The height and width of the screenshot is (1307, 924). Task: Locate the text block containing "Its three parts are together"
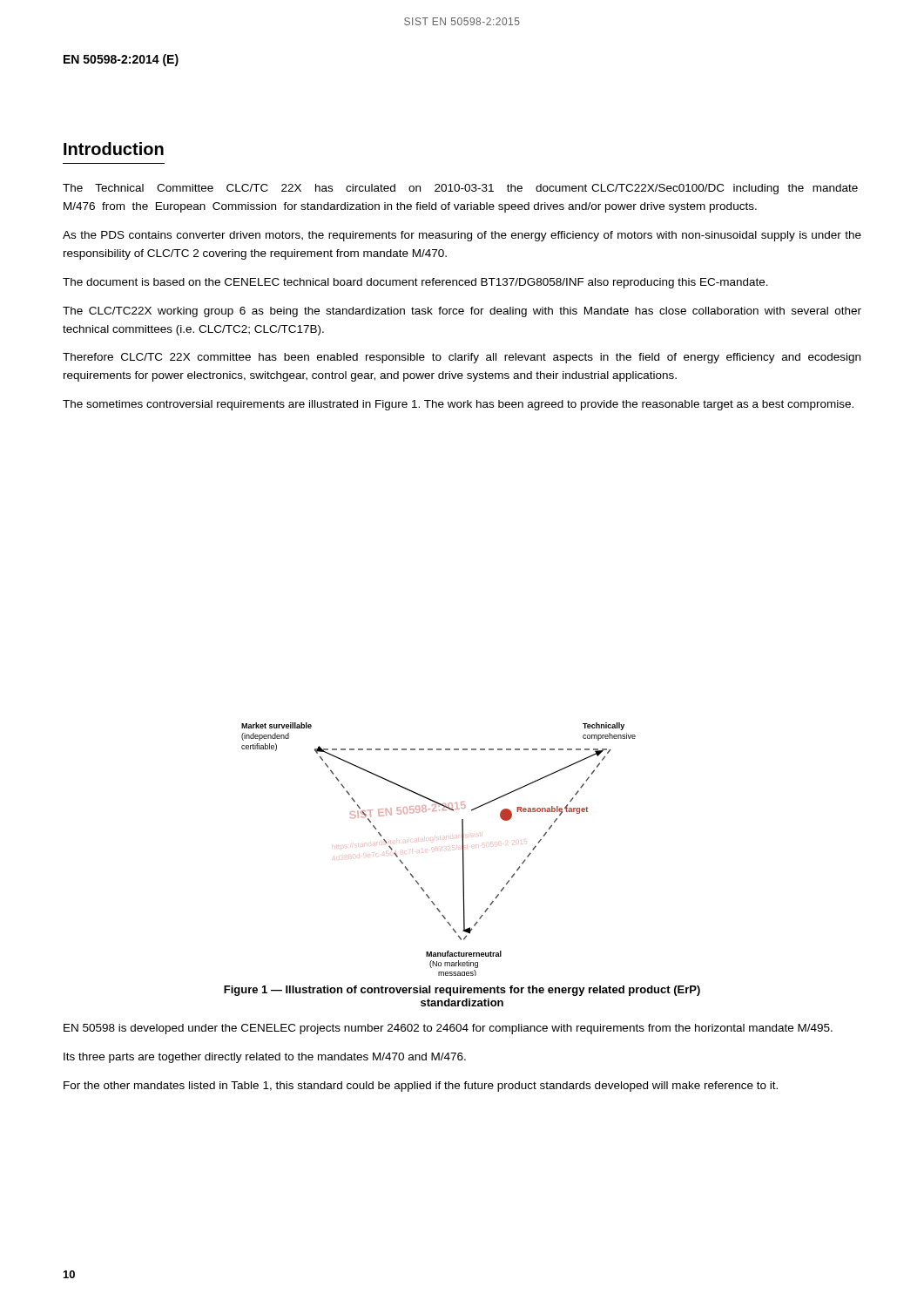[265, 1056]
